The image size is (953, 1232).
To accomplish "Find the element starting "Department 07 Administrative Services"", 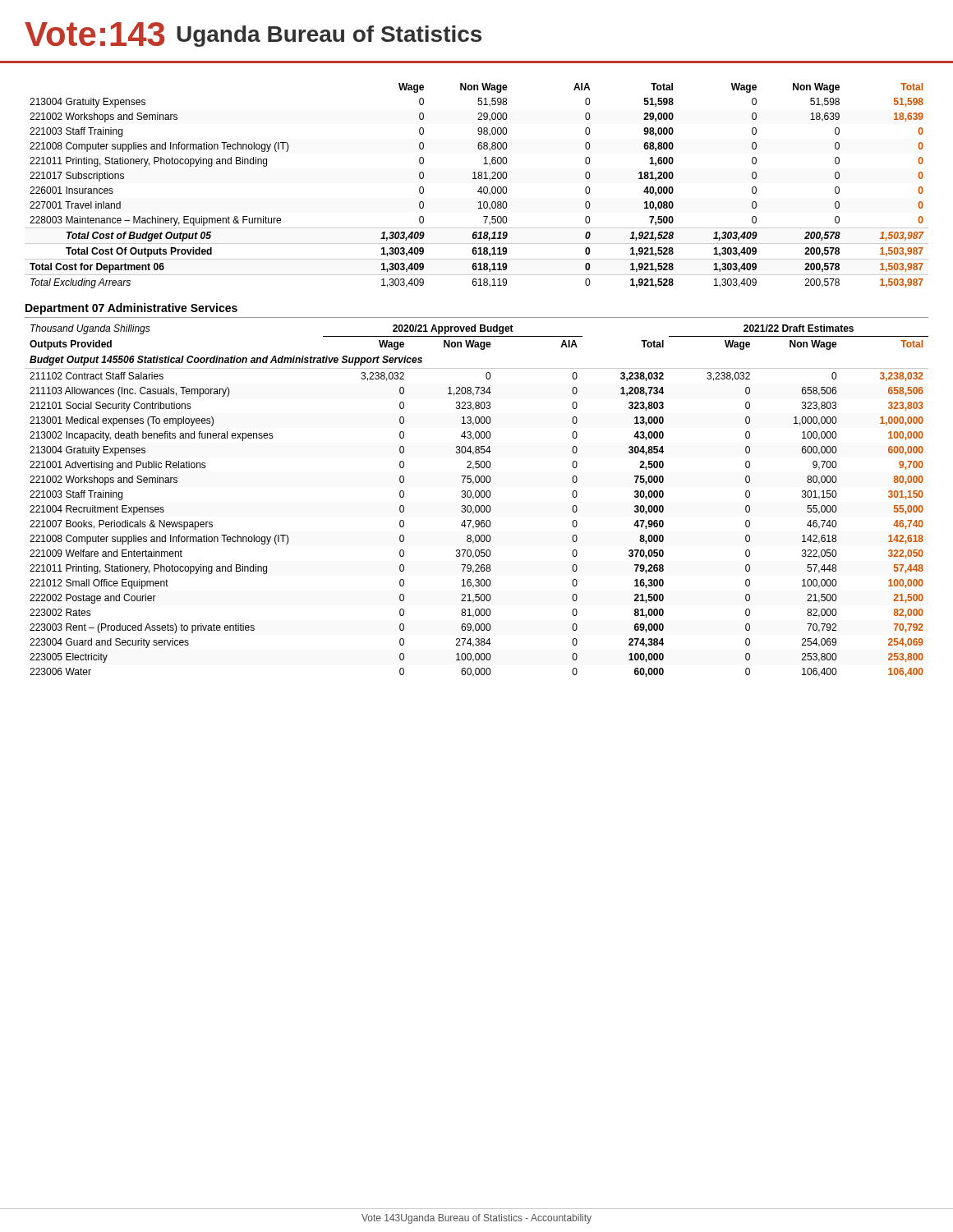I will click(131, 308).
